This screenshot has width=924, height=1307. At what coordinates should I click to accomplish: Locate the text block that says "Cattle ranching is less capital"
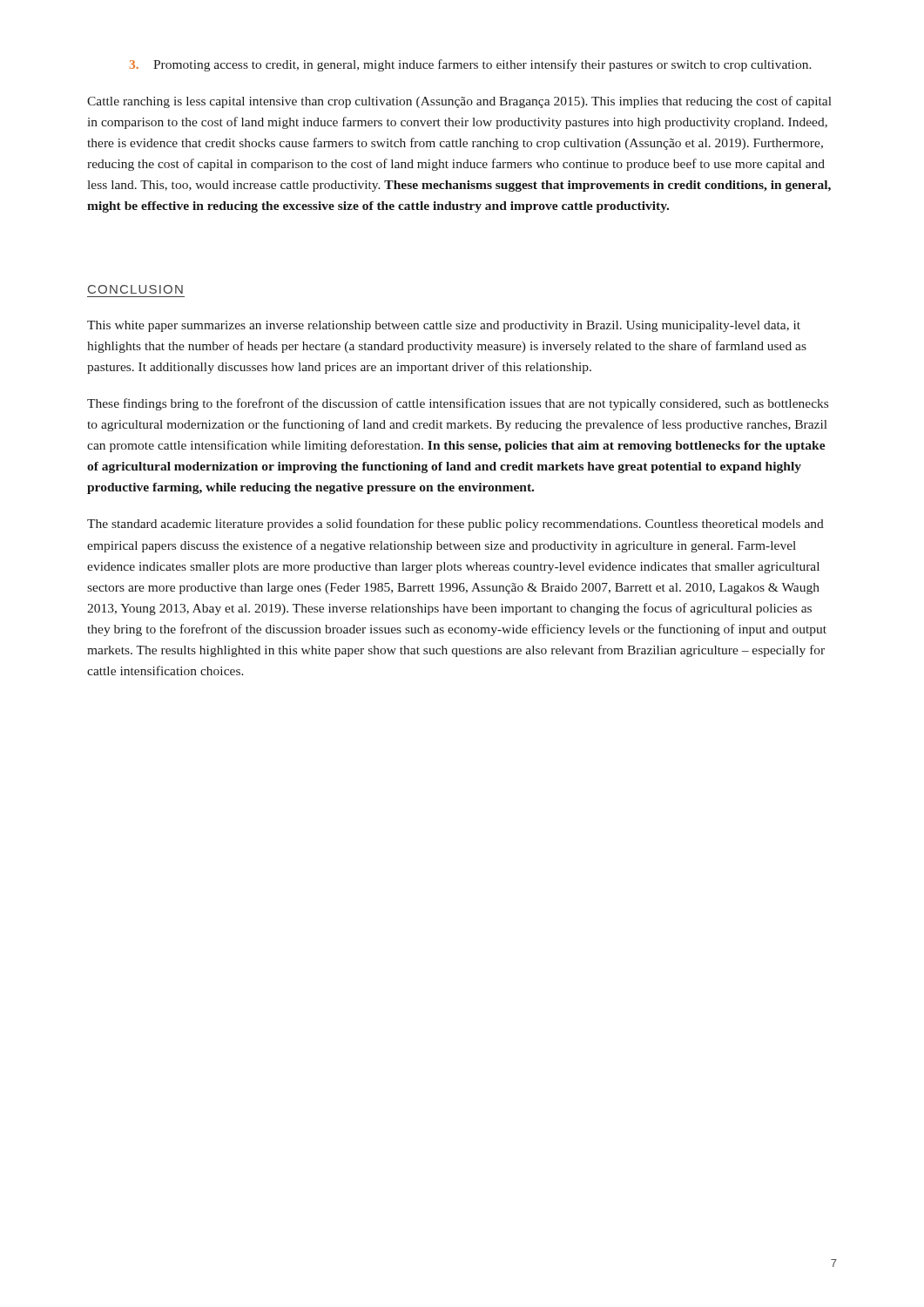click(459, 153)
